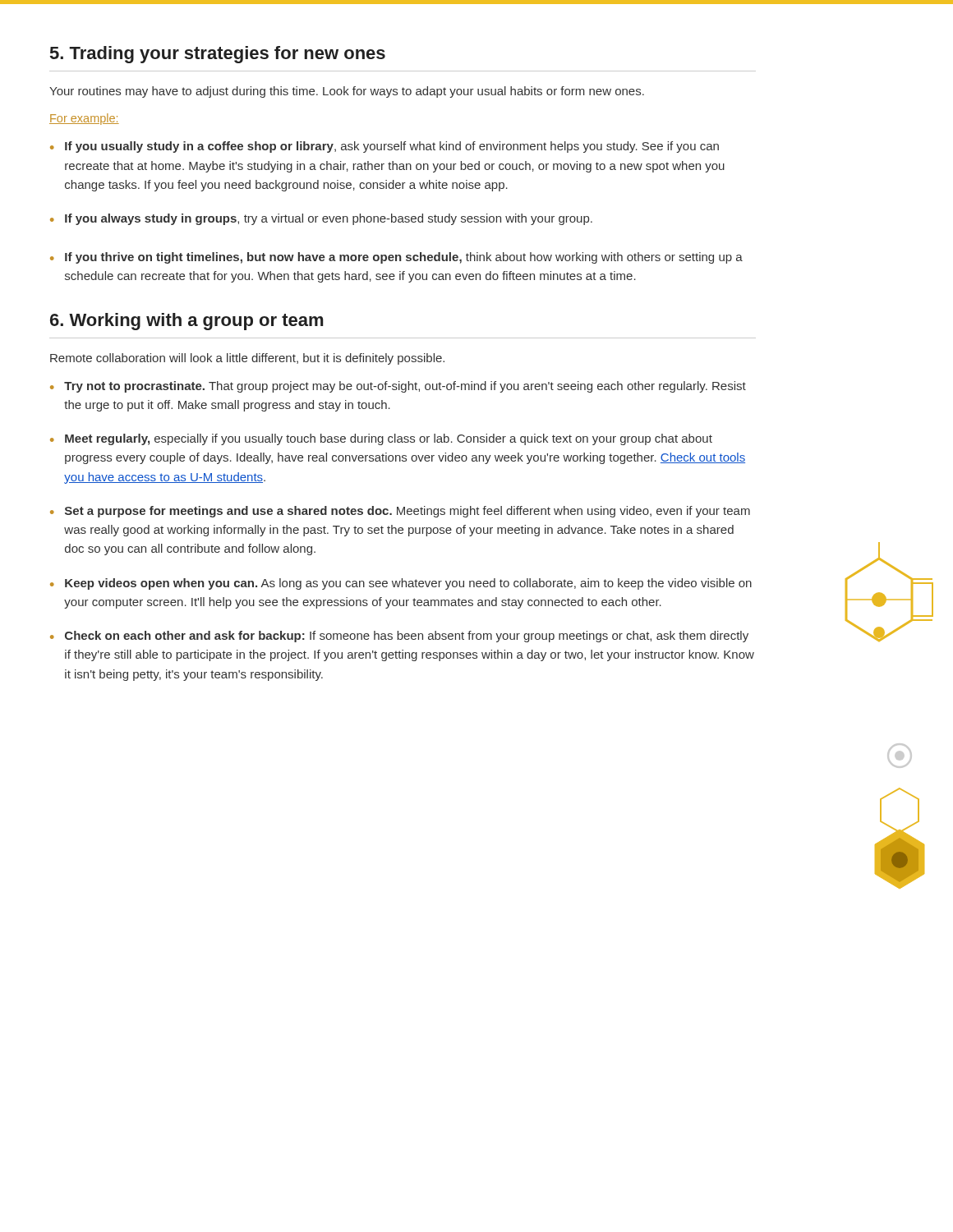
Task: Find the list item containing "• Keep videos open"
Action: tap(403, 592)
